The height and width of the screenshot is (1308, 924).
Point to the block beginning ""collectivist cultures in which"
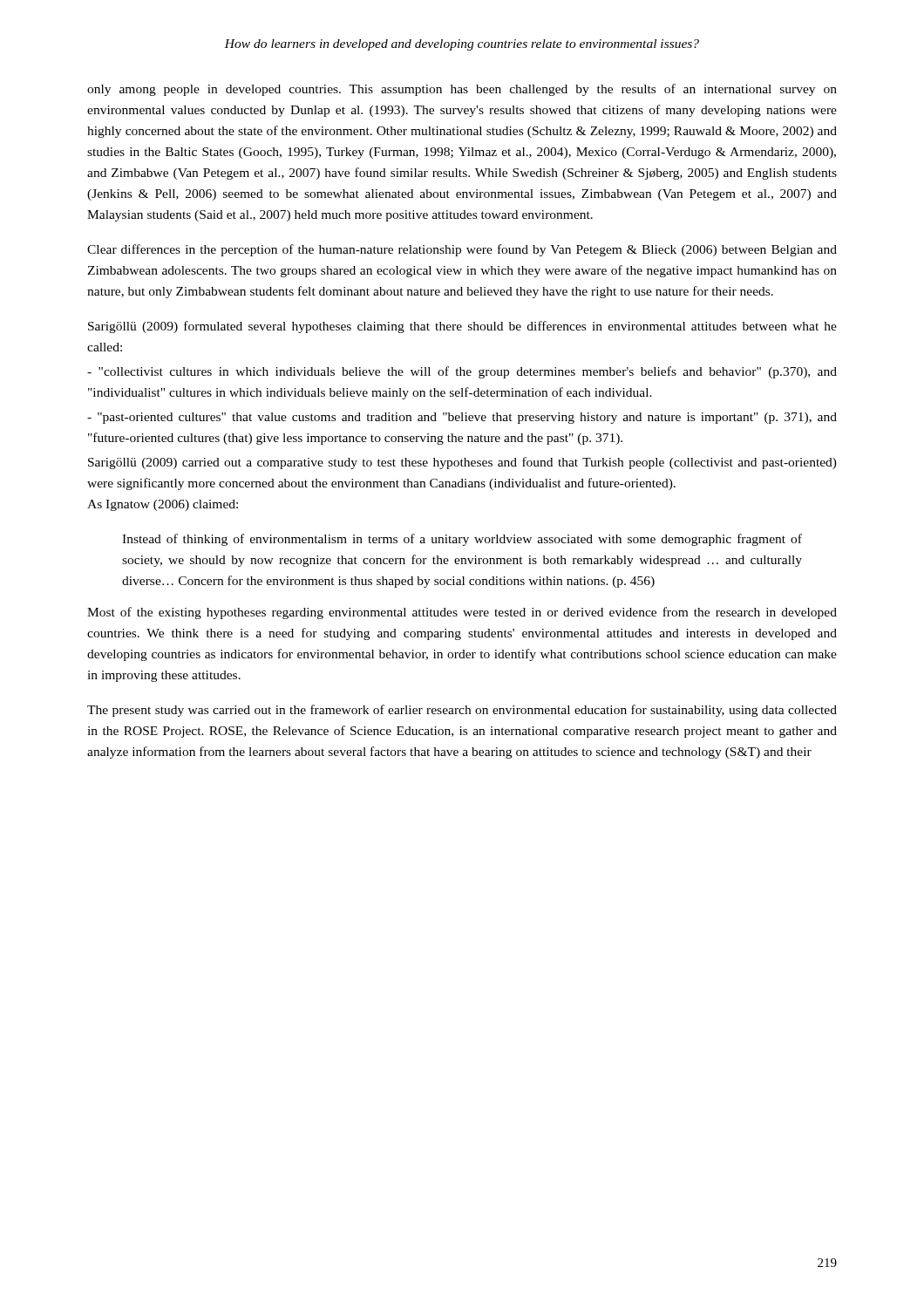[462, 382]
